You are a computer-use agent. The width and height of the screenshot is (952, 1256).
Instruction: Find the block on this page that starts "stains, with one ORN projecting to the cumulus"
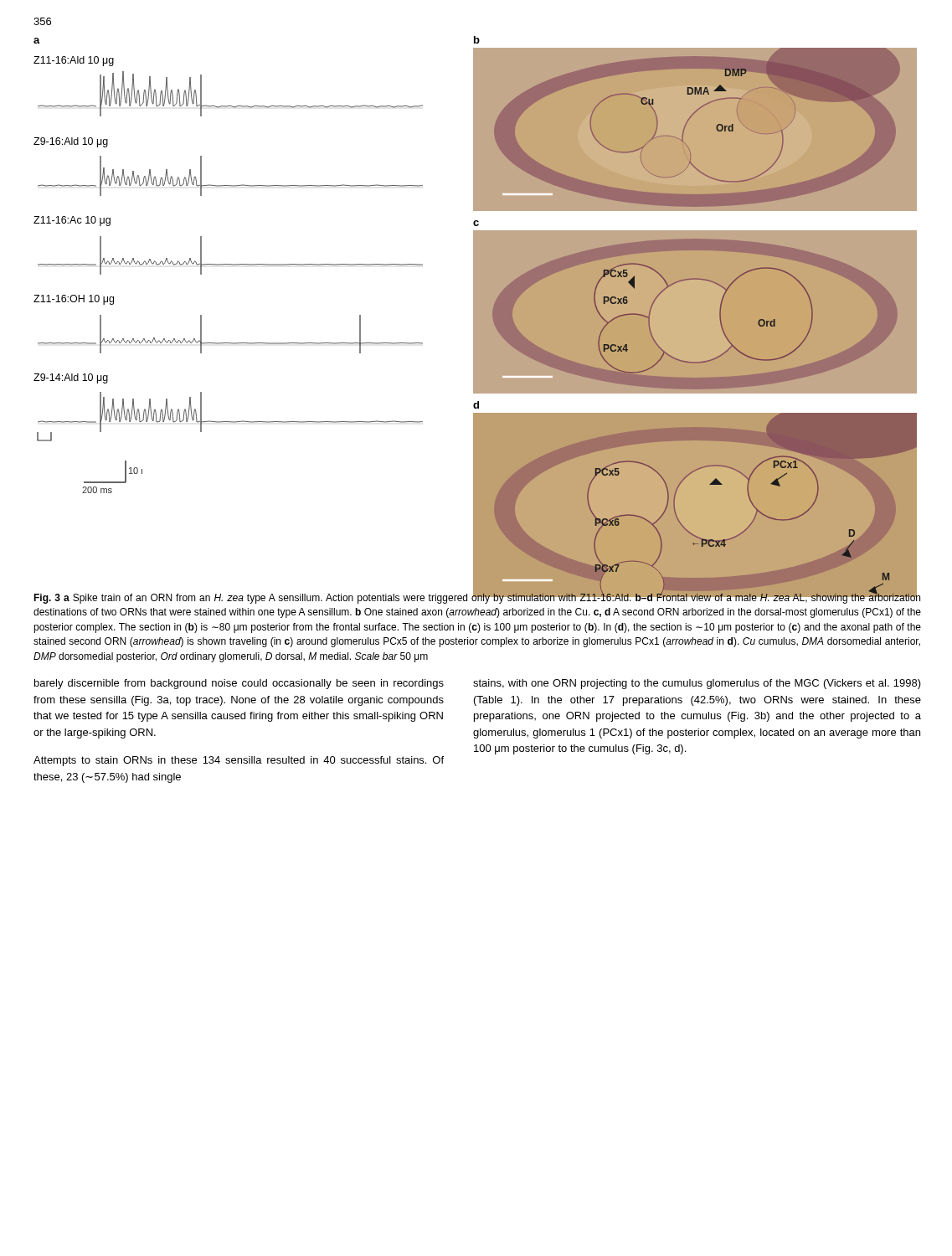697,716
